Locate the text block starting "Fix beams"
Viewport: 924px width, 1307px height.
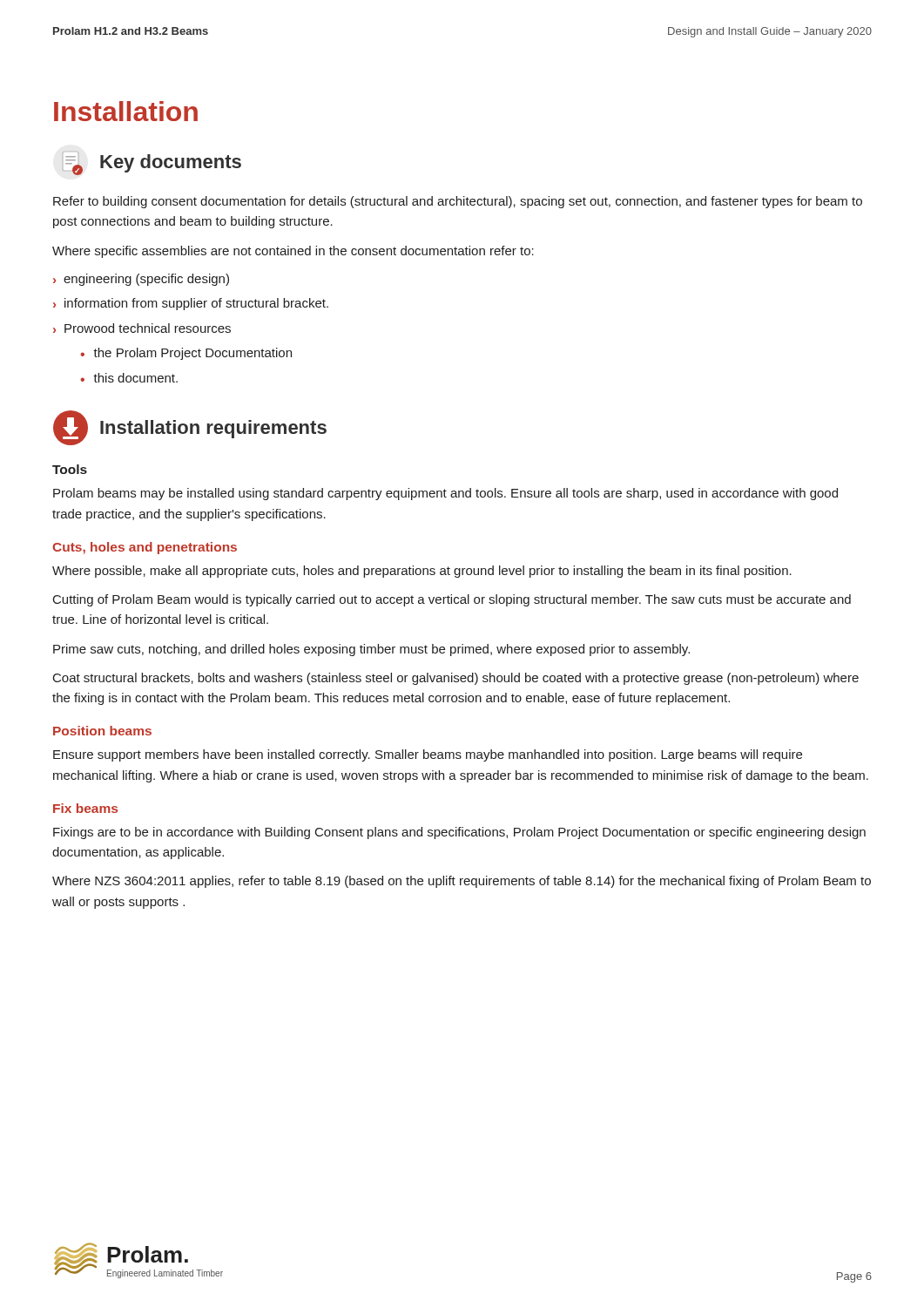[85, 808]
